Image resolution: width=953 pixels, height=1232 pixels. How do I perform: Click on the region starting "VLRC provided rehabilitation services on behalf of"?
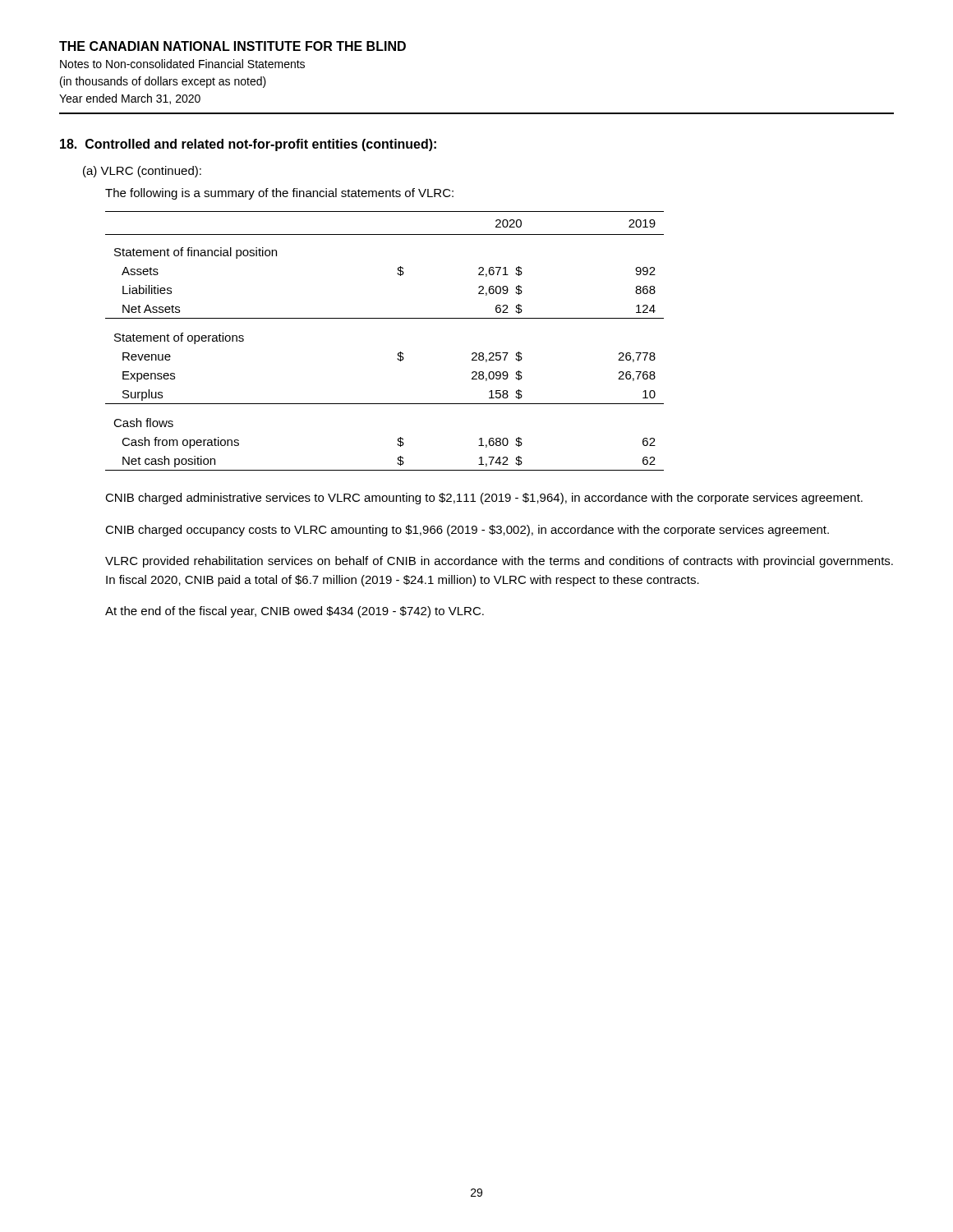point(499,570)
